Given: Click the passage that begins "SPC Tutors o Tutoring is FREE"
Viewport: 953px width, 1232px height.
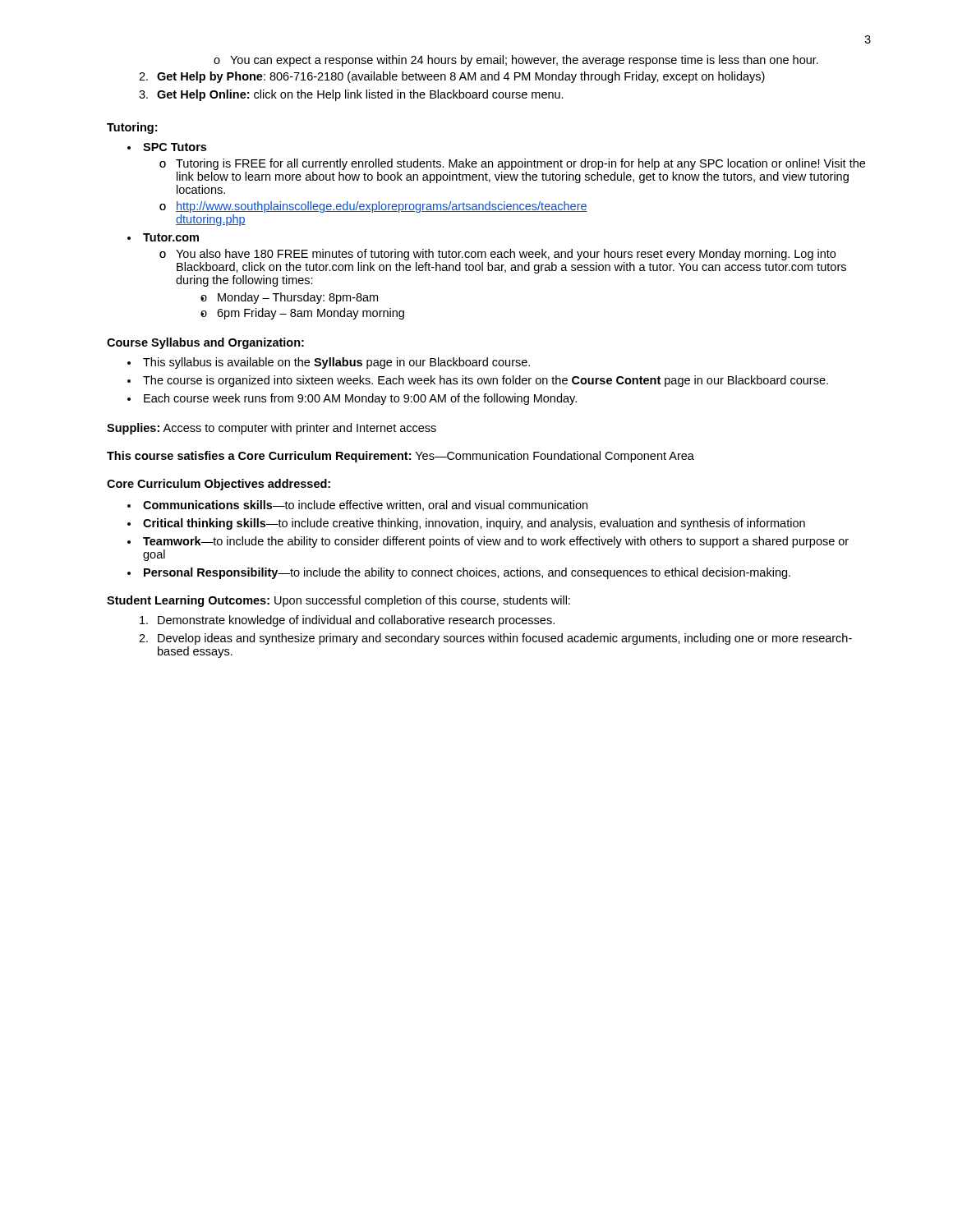Looking at the screenshot, I should pos(507,183).
